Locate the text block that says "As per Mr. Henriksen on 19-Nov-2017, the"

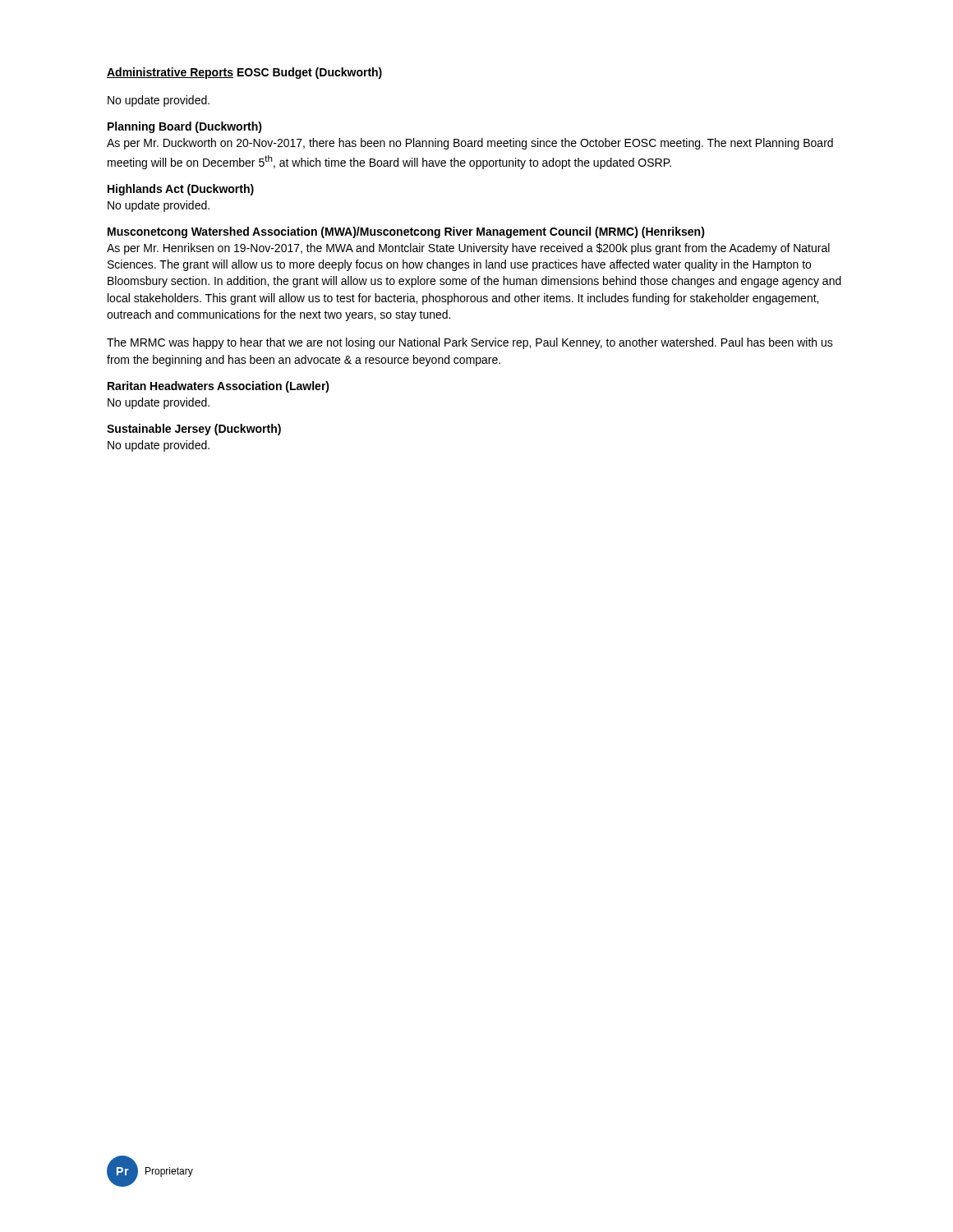(474, 281)
